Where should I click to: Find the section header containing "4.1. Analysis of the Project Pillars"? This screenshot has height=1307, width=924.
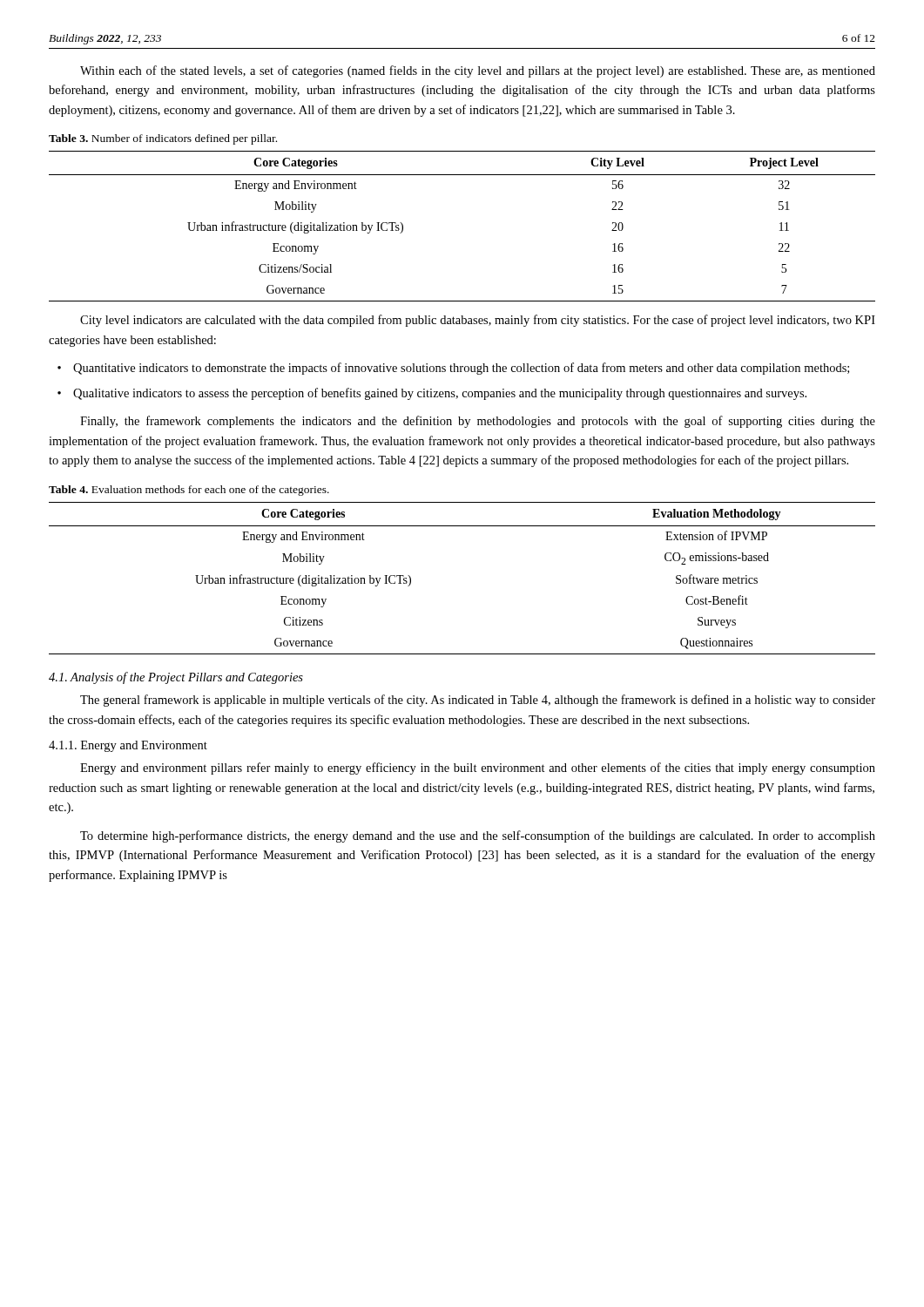tap(176, 677)
